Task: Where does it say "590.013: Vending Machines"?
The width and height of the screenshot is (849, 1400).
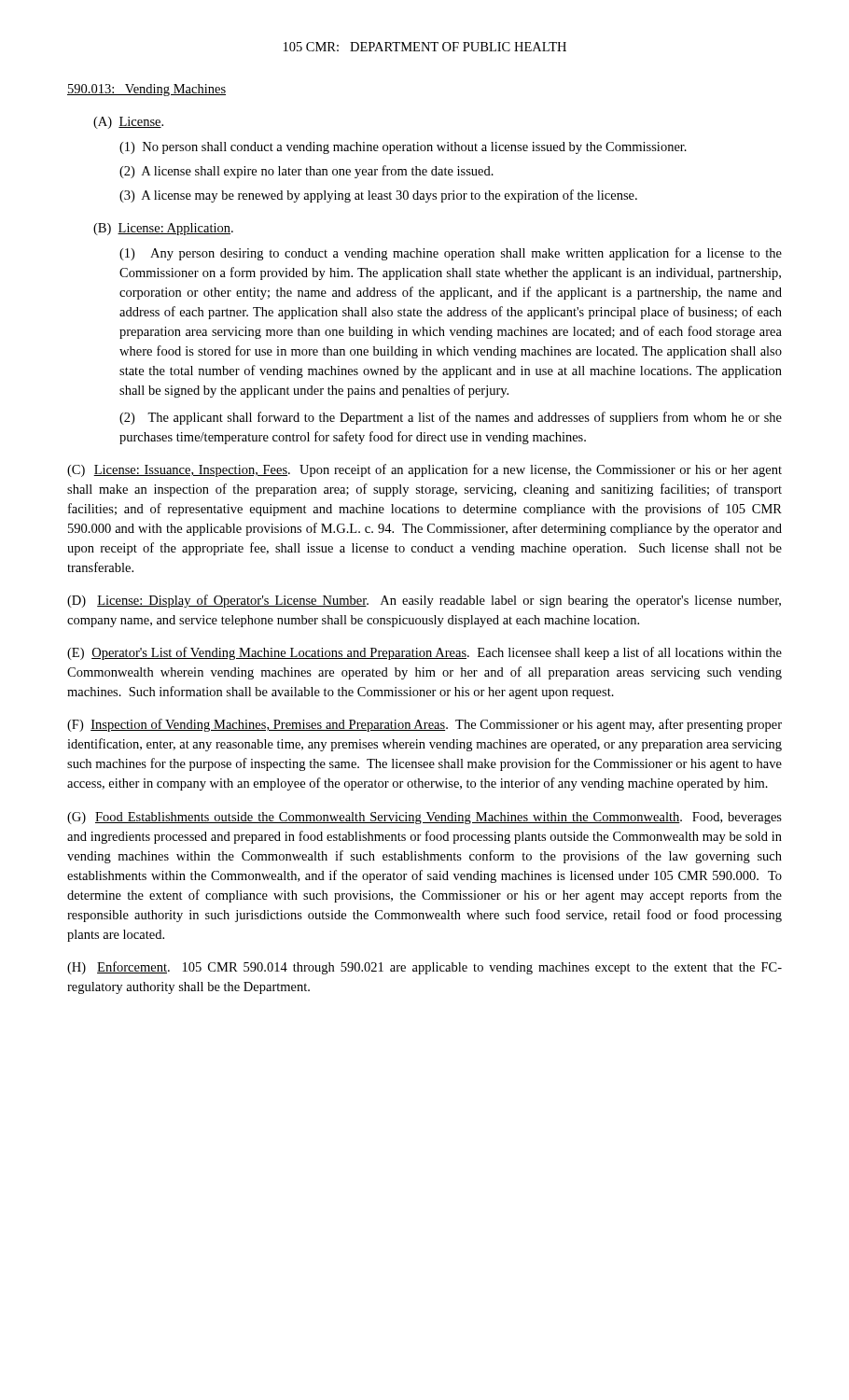Action: coord(146,89)
